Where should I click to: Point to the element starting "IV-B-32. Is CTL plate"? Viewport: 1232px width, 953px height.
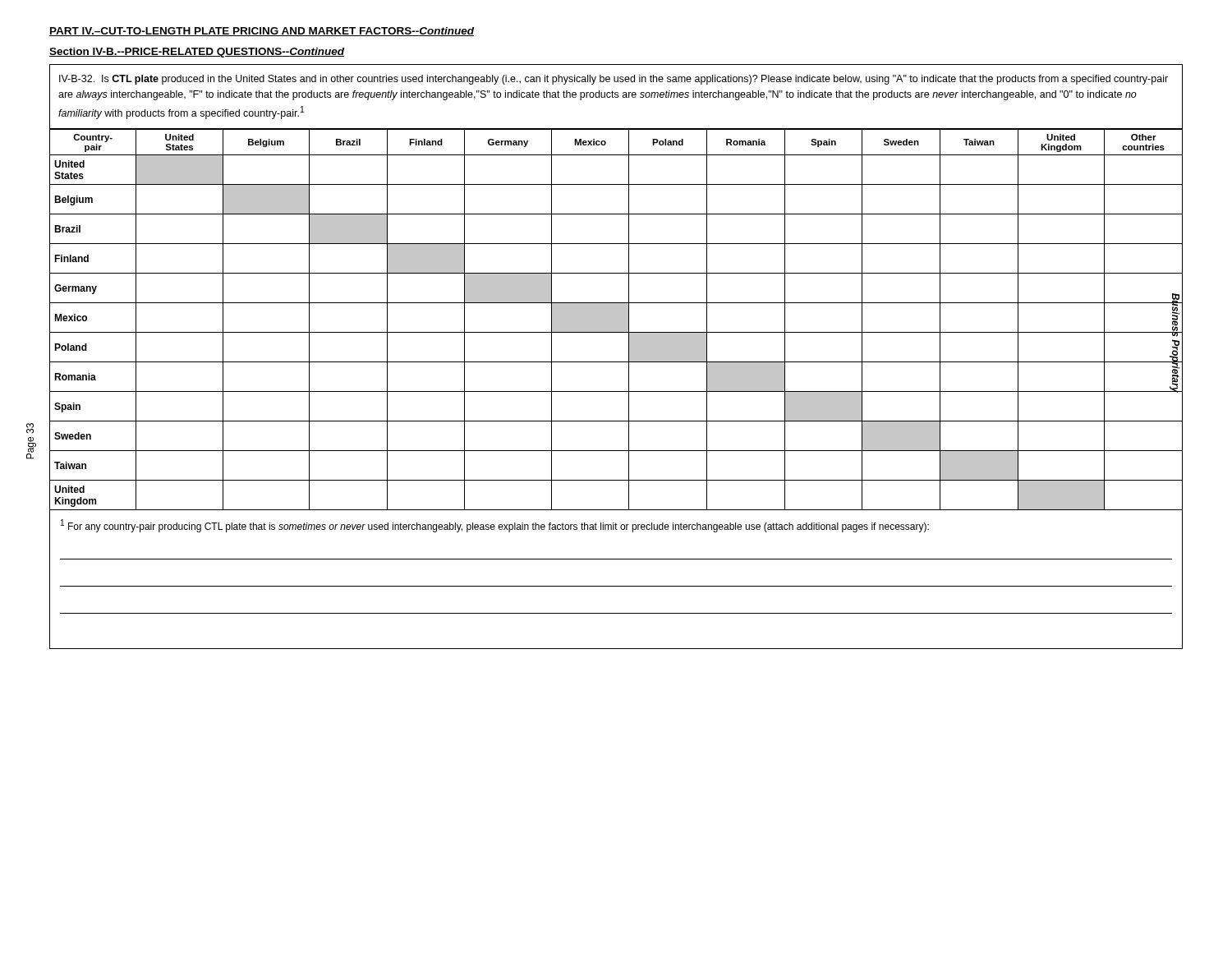tap(613, 96)
